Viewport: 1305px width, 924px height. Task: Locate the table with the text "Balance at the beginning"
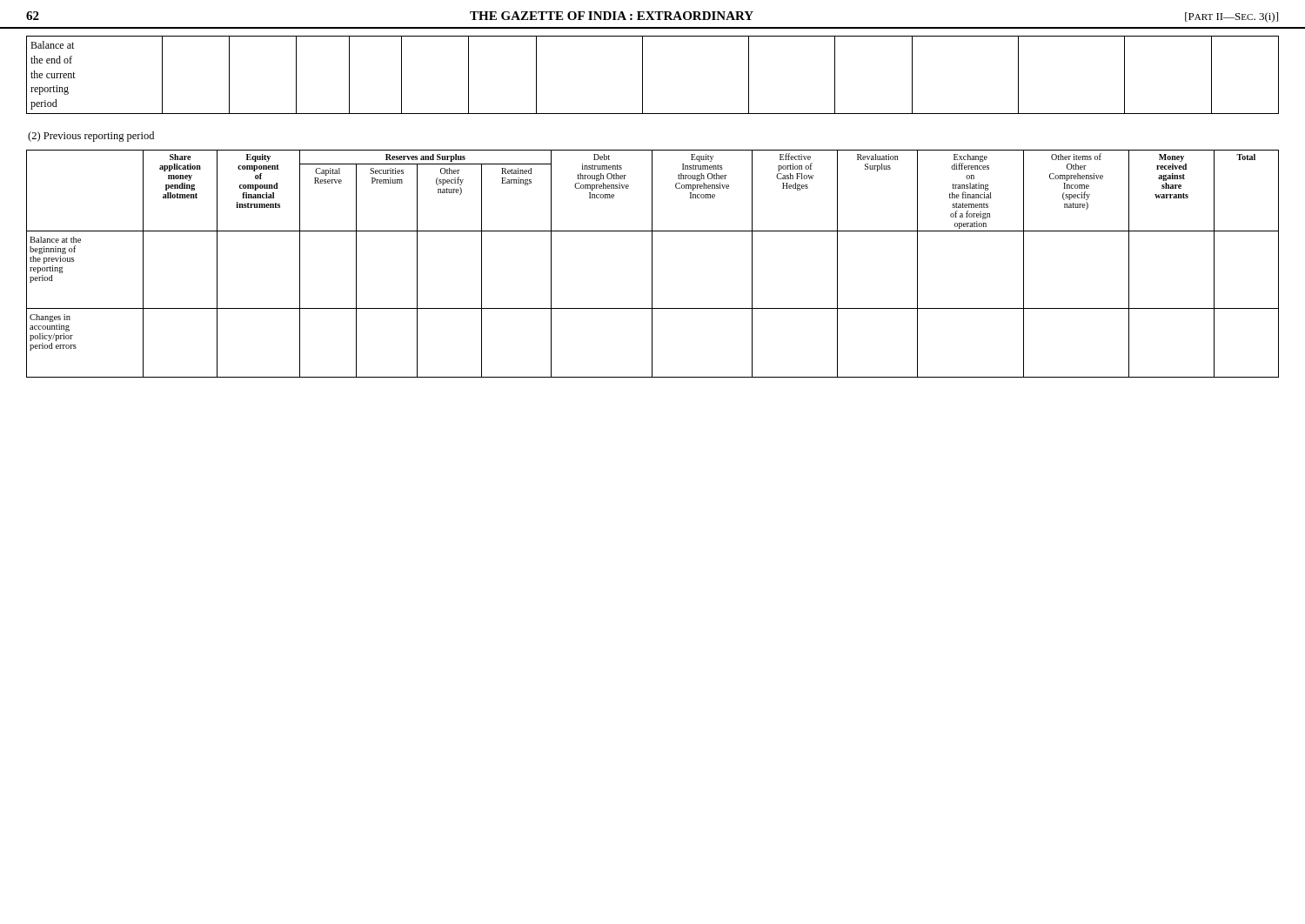pyautogui.click(x=652, y=264)
